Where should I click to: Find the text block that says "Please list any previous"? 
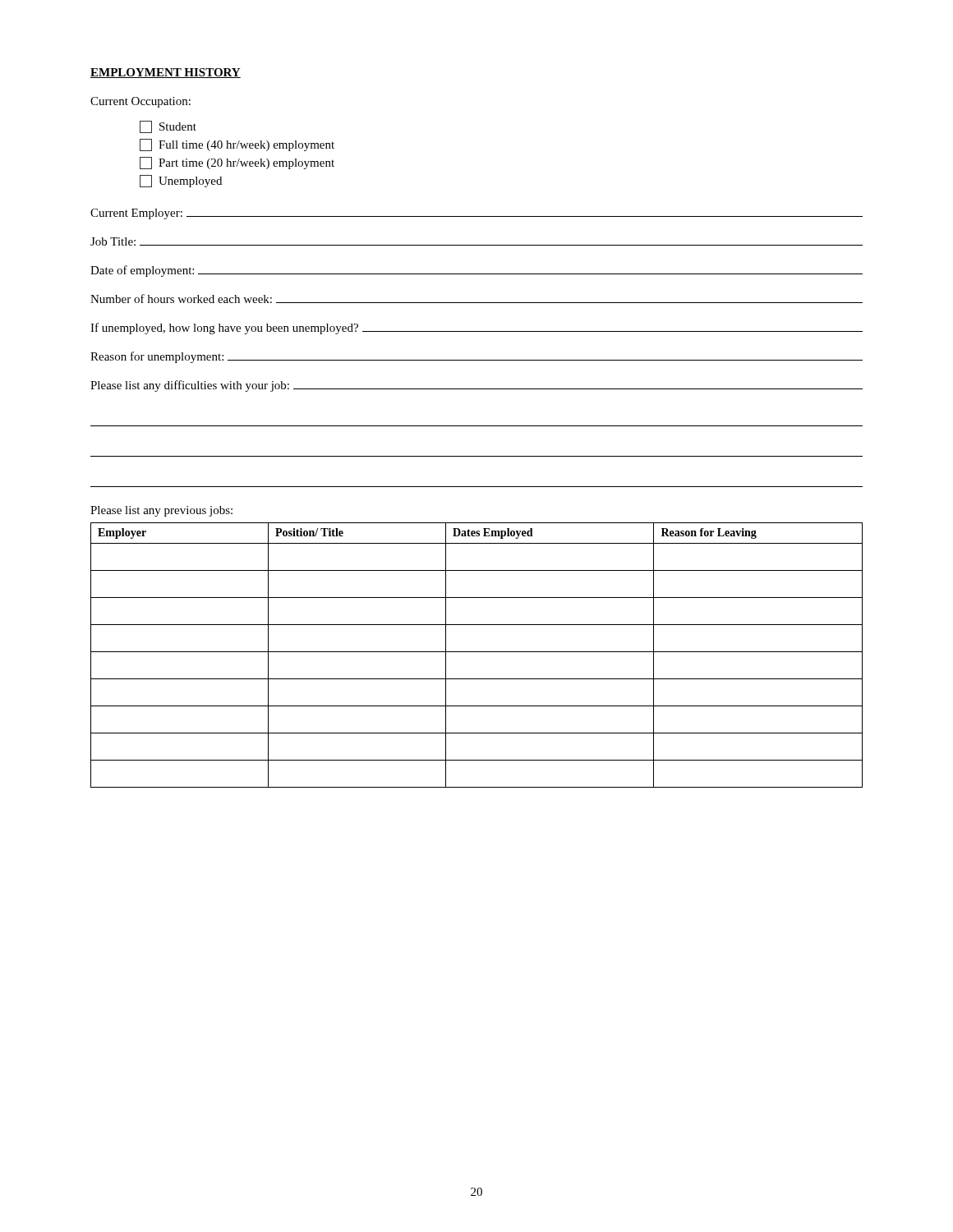click(x=162, y=510)
